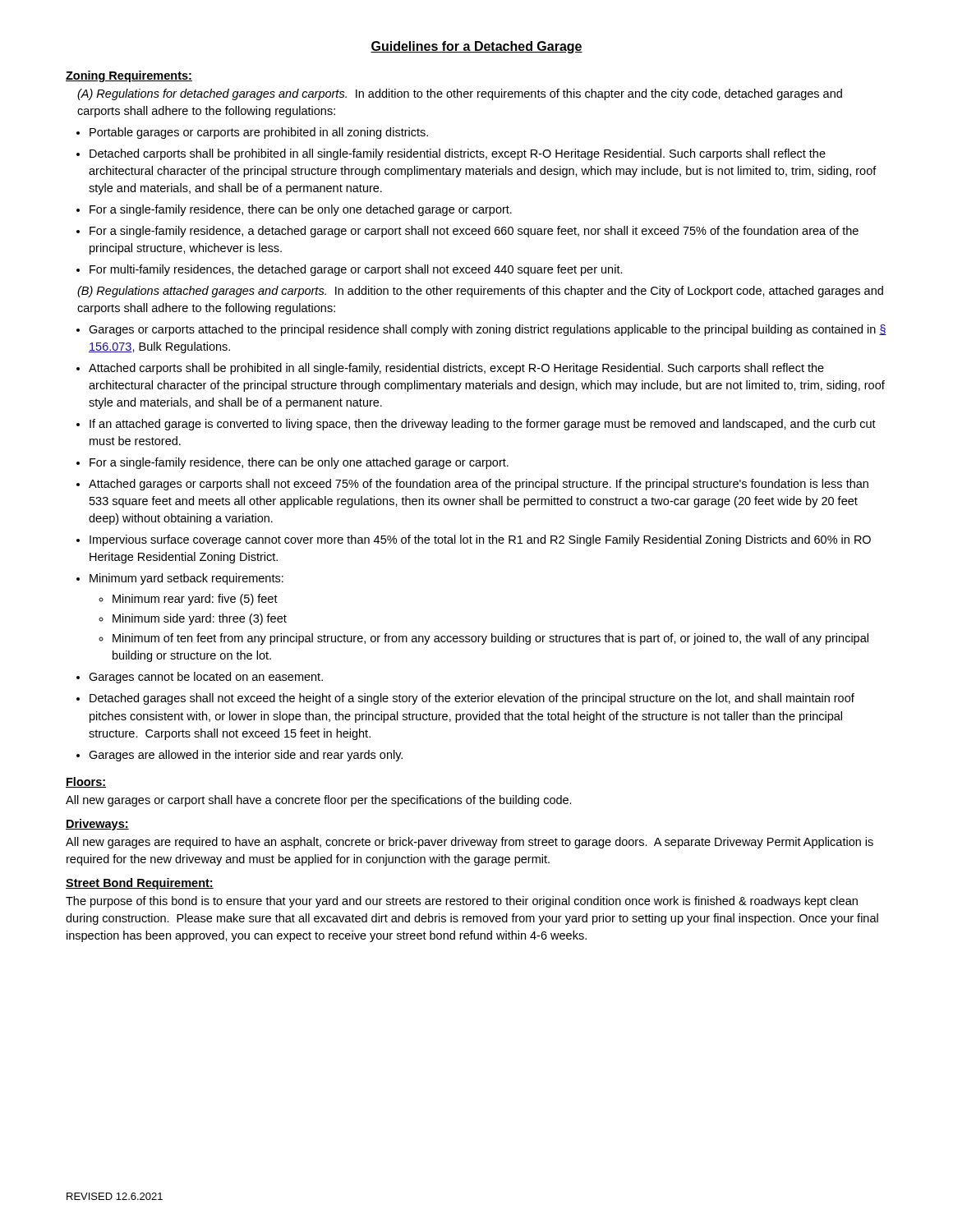
Task: Point to the block beginning "Impervious surface coverage cannot cover more than"
Action: coord(480,549)
